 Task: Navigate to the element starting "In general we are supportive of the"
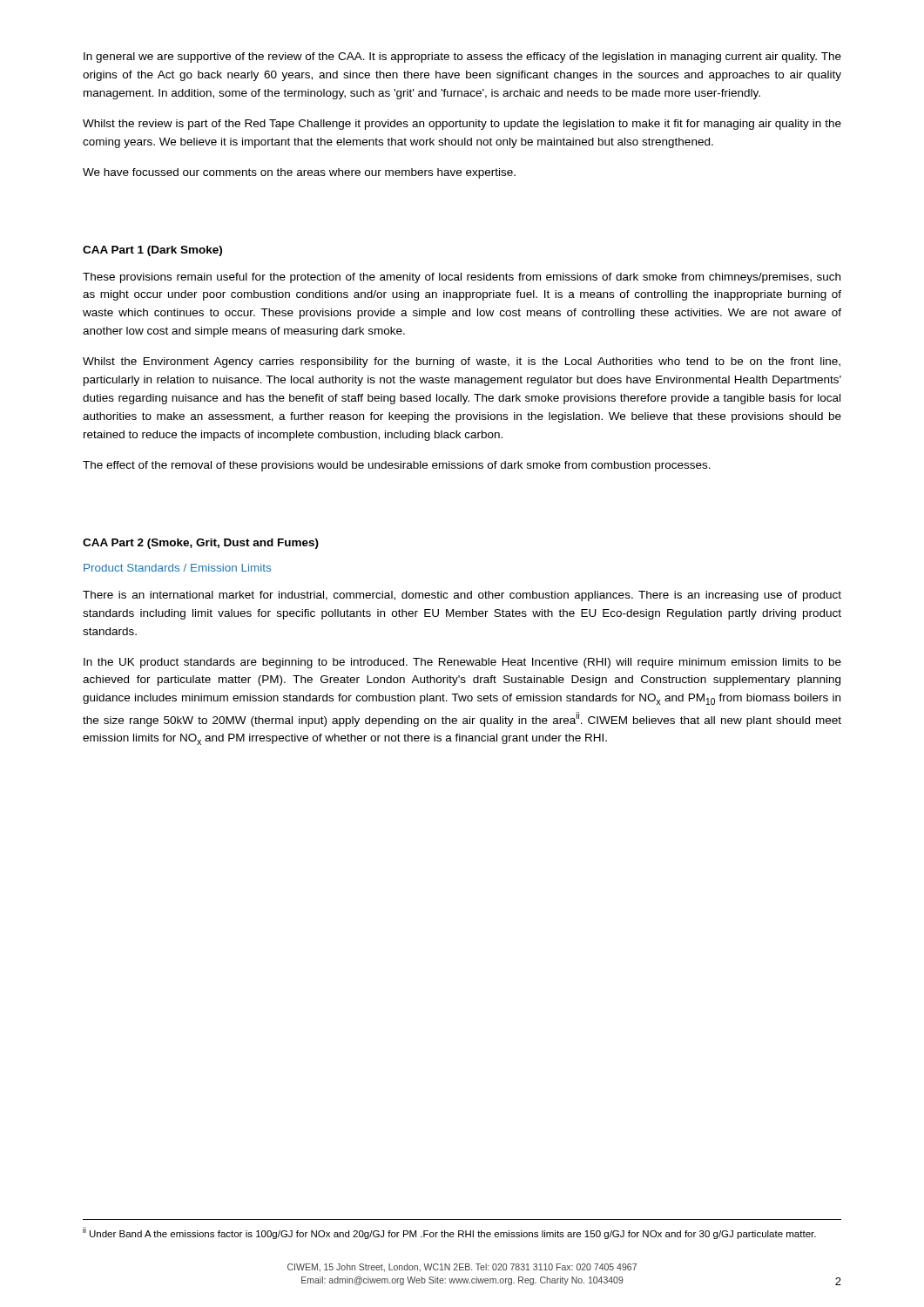462,74
